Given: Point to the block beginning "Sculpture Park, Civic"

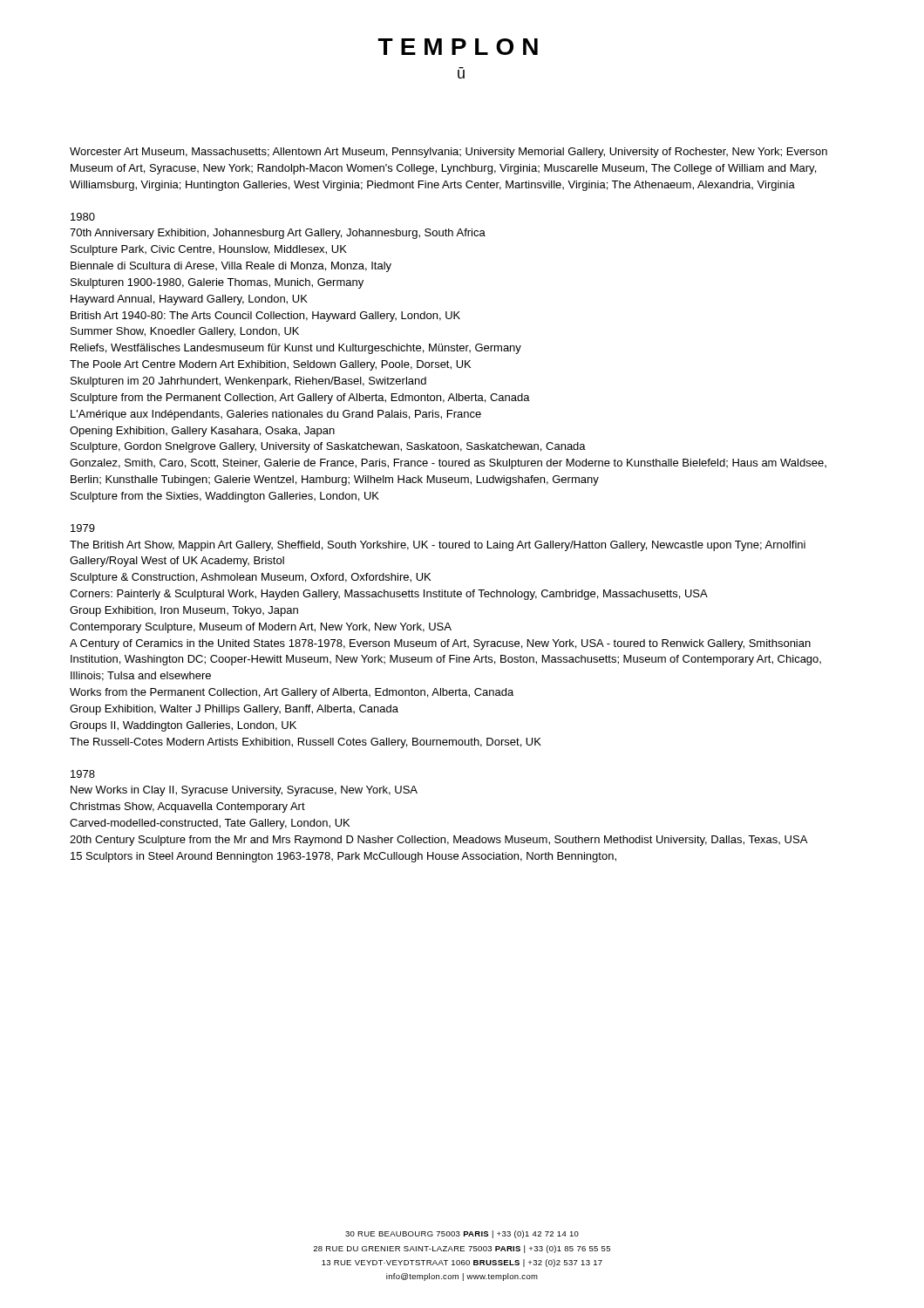Looking at the screenshot, I should point(208,249).
